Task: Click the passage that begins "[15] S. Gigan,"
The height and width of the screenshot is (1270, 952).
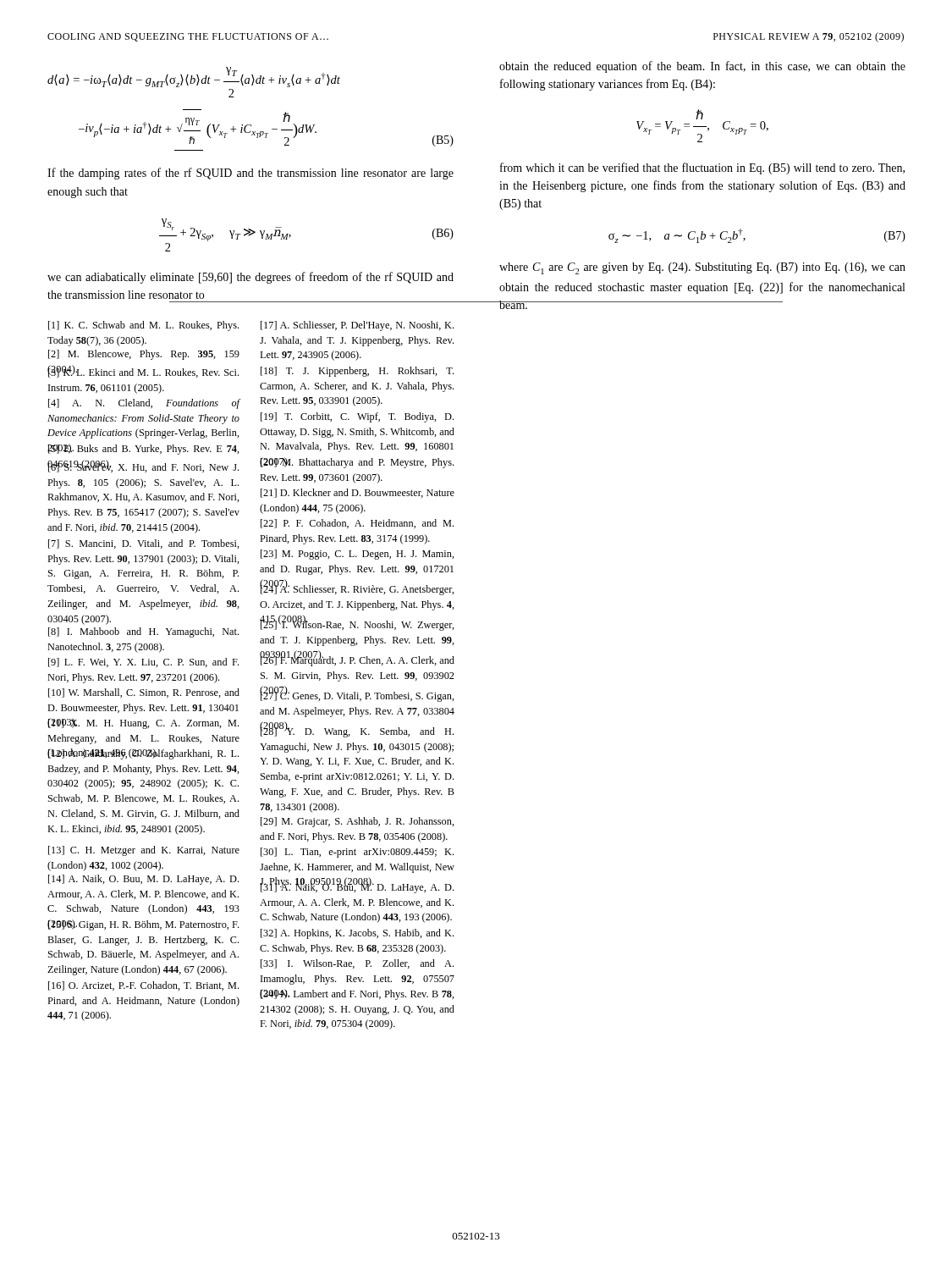Action: coord(143,947)
